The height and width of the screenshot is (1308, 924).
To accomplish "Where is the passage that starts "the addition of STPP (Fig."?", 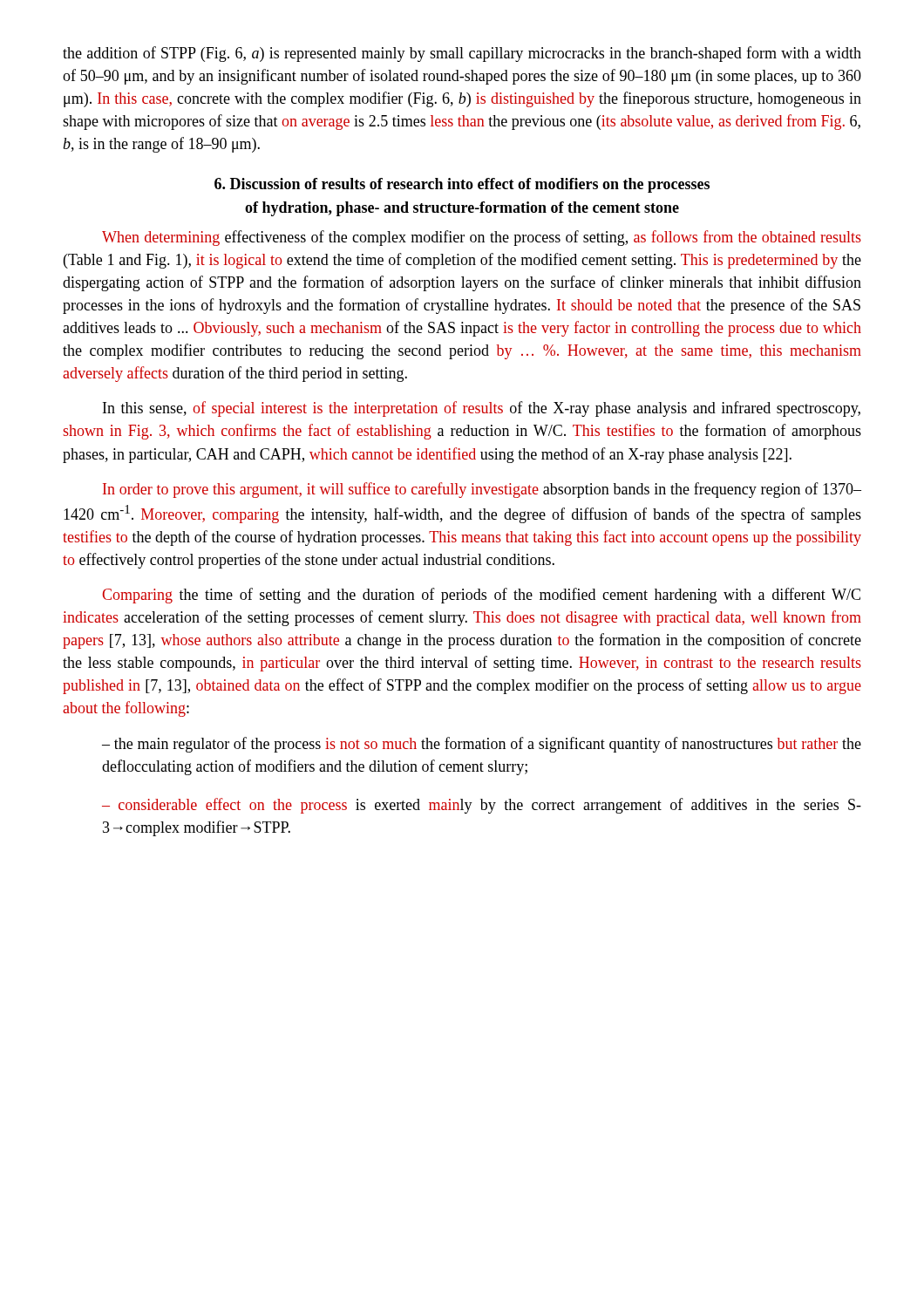I will pos(462,99).
